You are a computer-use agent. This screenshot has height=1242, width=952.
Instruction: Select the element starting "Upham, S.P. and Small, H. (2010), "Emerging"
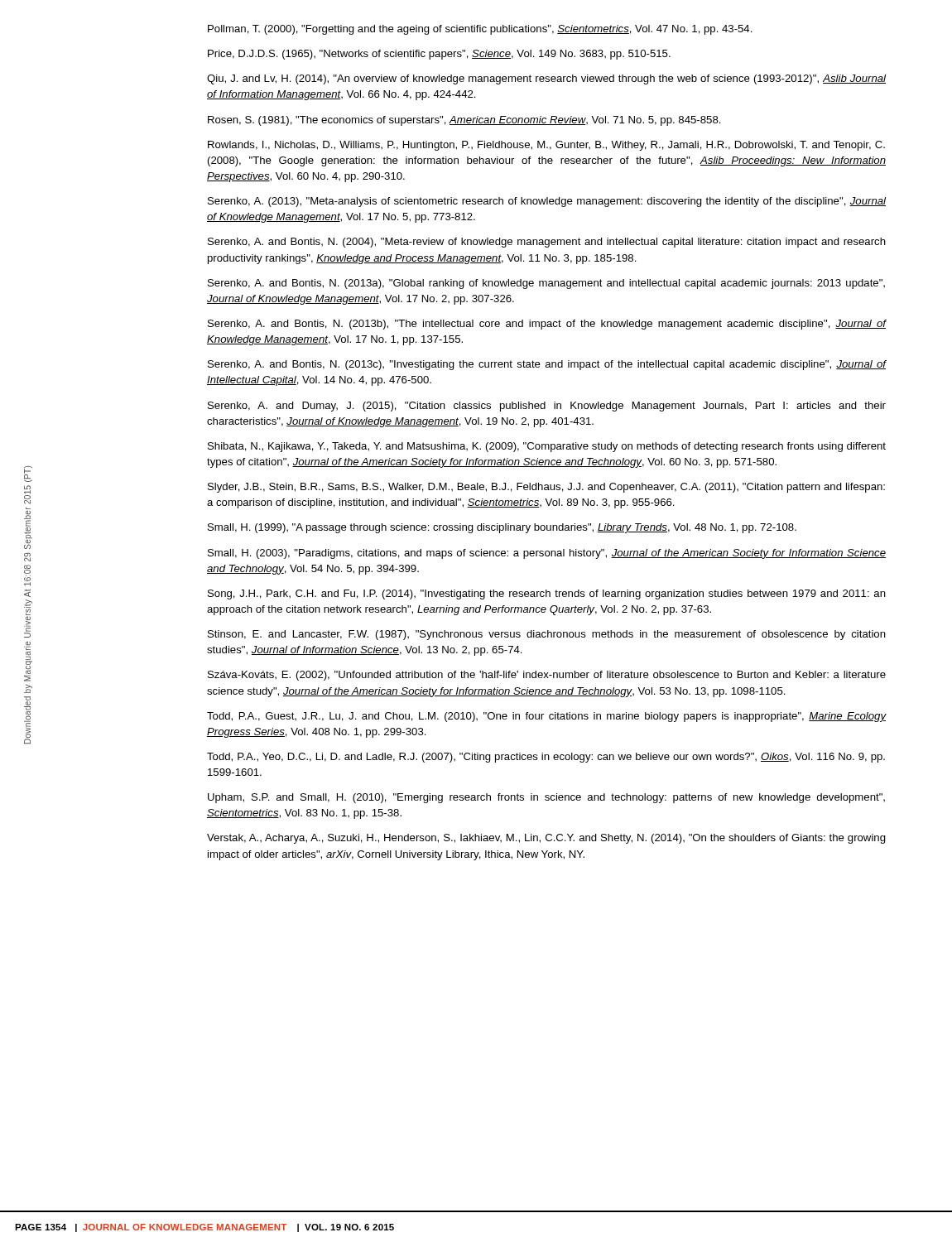(546, 805)
